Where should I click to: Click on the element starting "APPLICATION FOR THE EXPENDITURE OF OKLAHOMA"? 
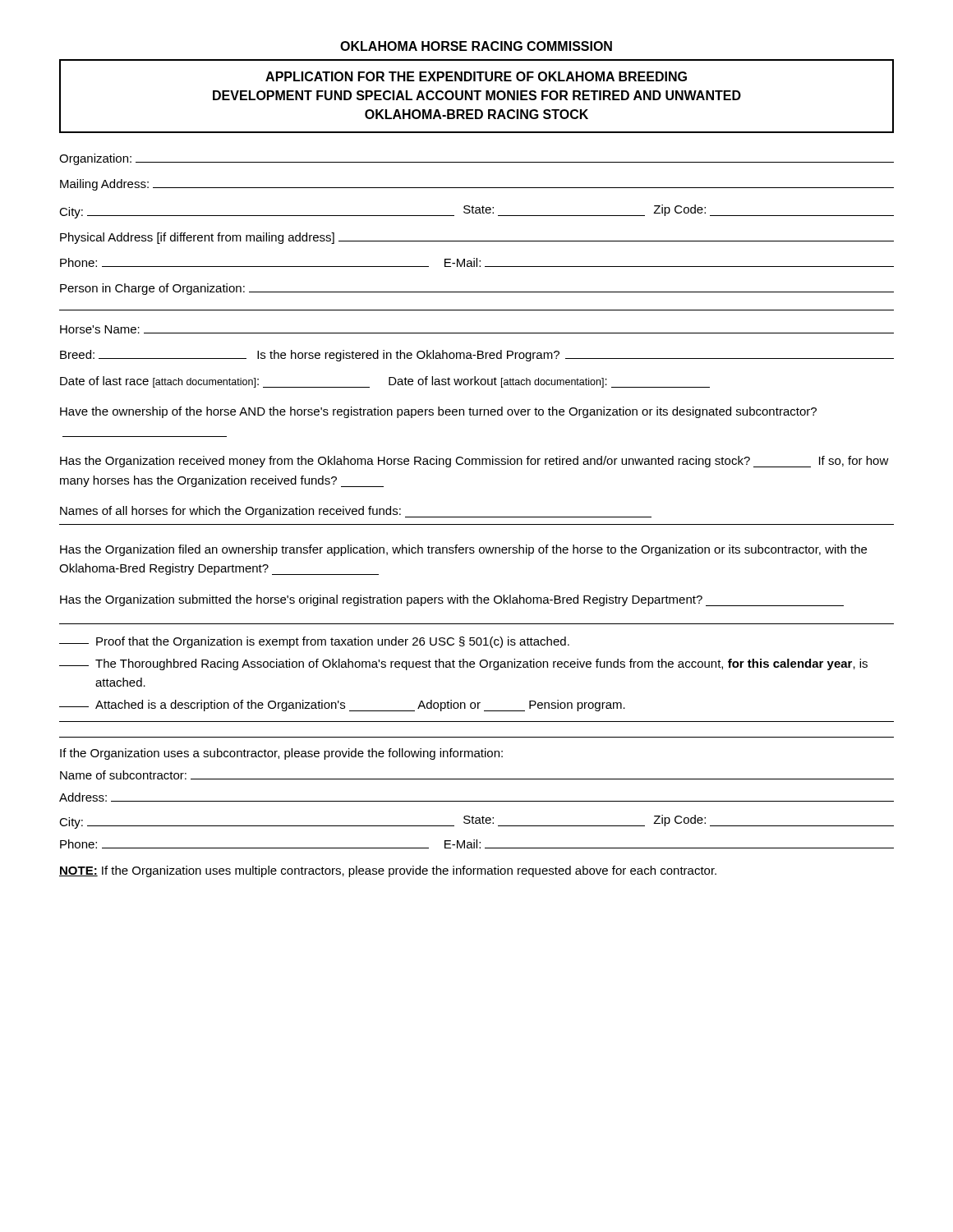(476, 96)
